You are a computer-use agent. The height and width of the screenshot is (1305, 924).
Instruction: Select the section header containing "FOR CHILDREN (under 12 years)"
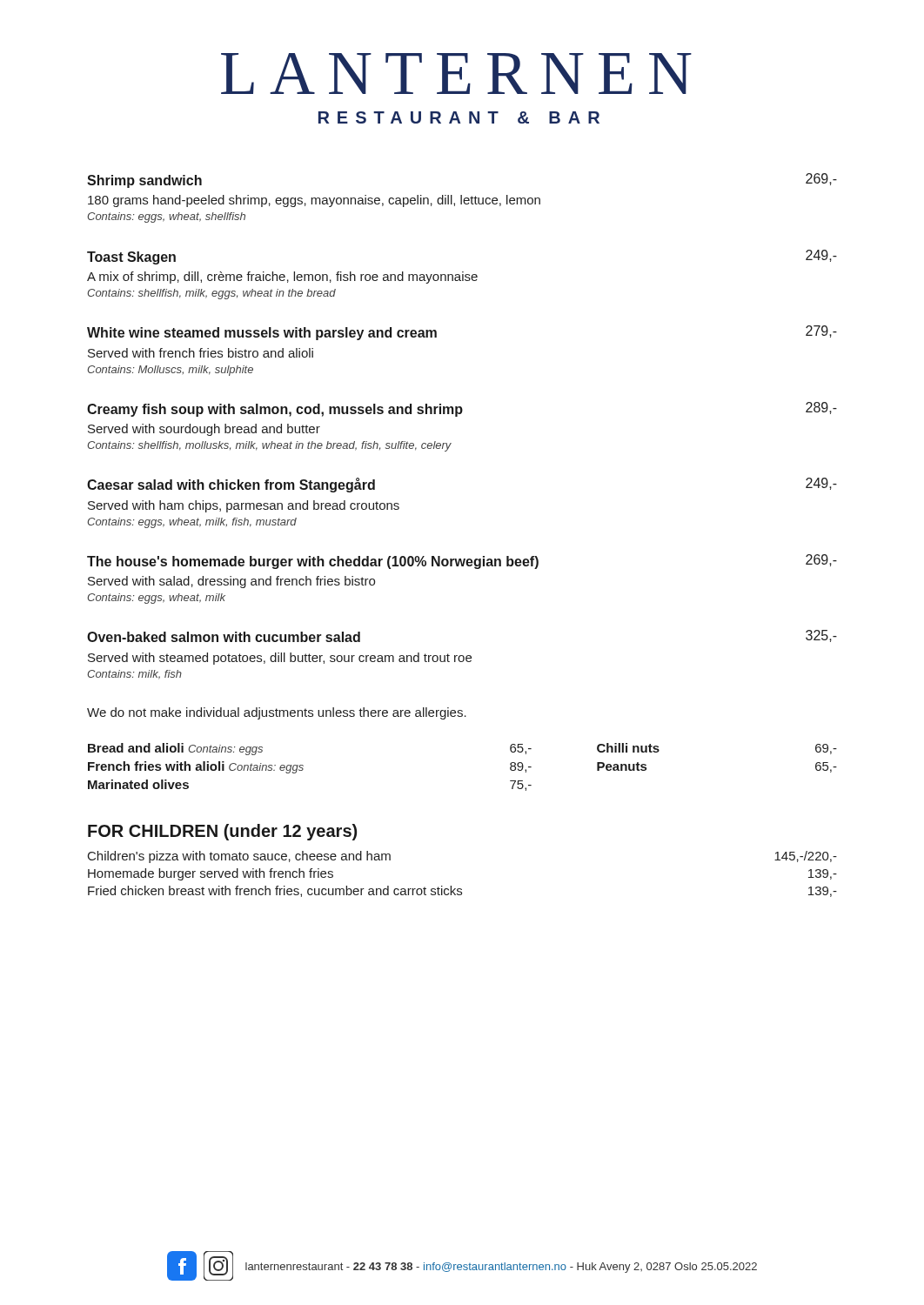click(222, 831)
